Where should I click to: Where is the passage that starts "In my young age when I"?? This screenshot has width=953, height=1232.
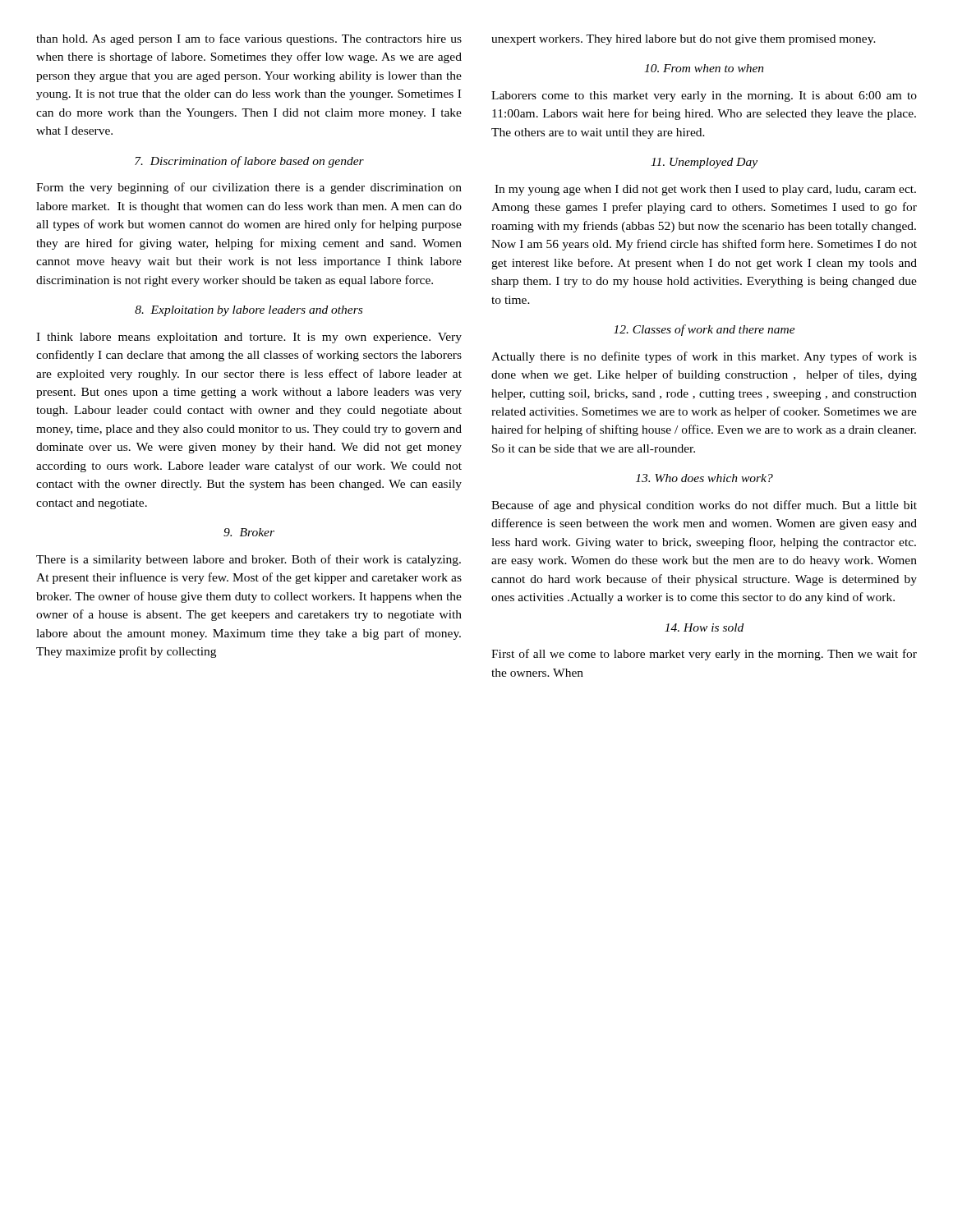[x=704, y=244]
